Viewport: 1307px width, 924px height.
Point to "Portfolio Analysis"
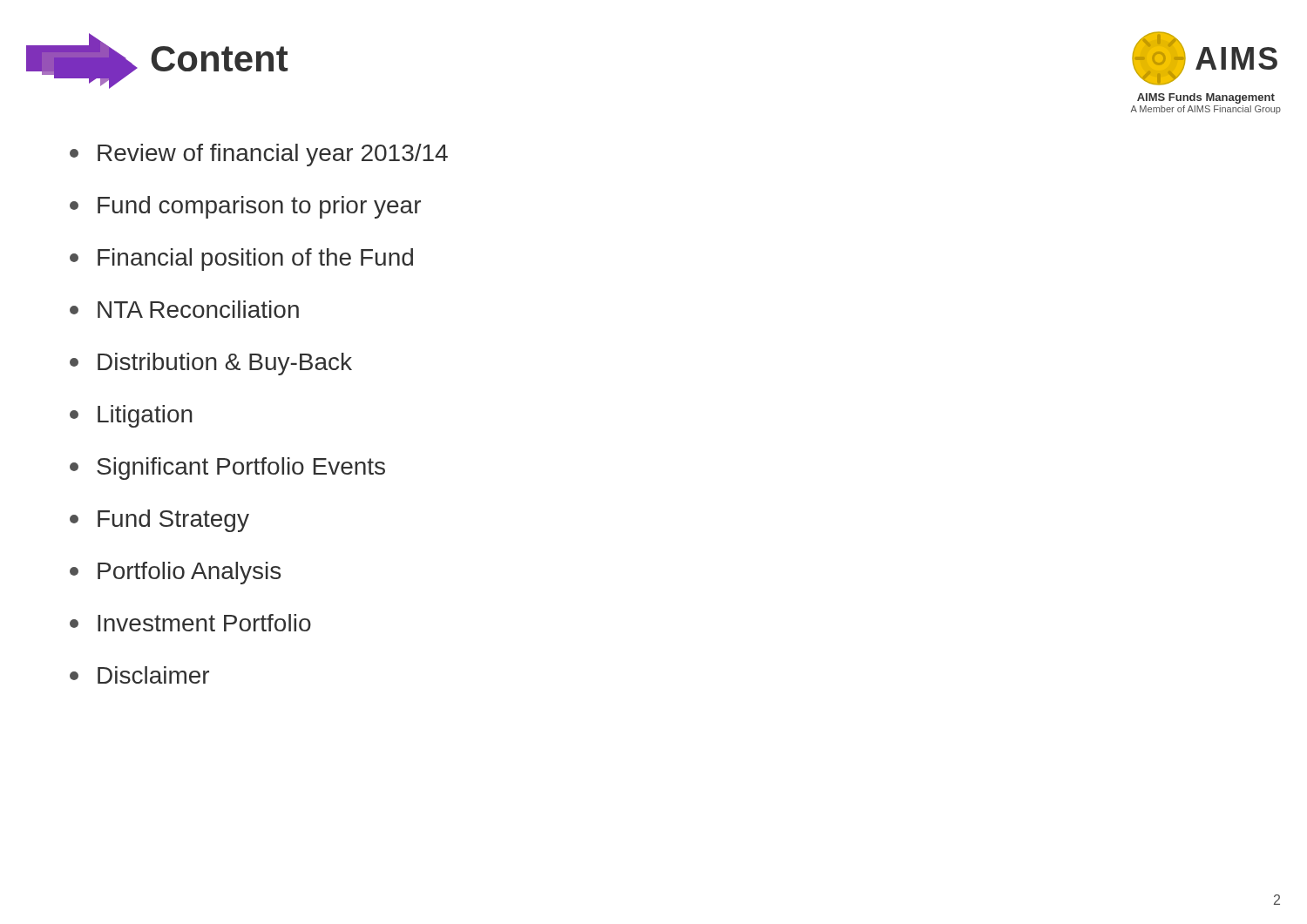coord(176,571)
